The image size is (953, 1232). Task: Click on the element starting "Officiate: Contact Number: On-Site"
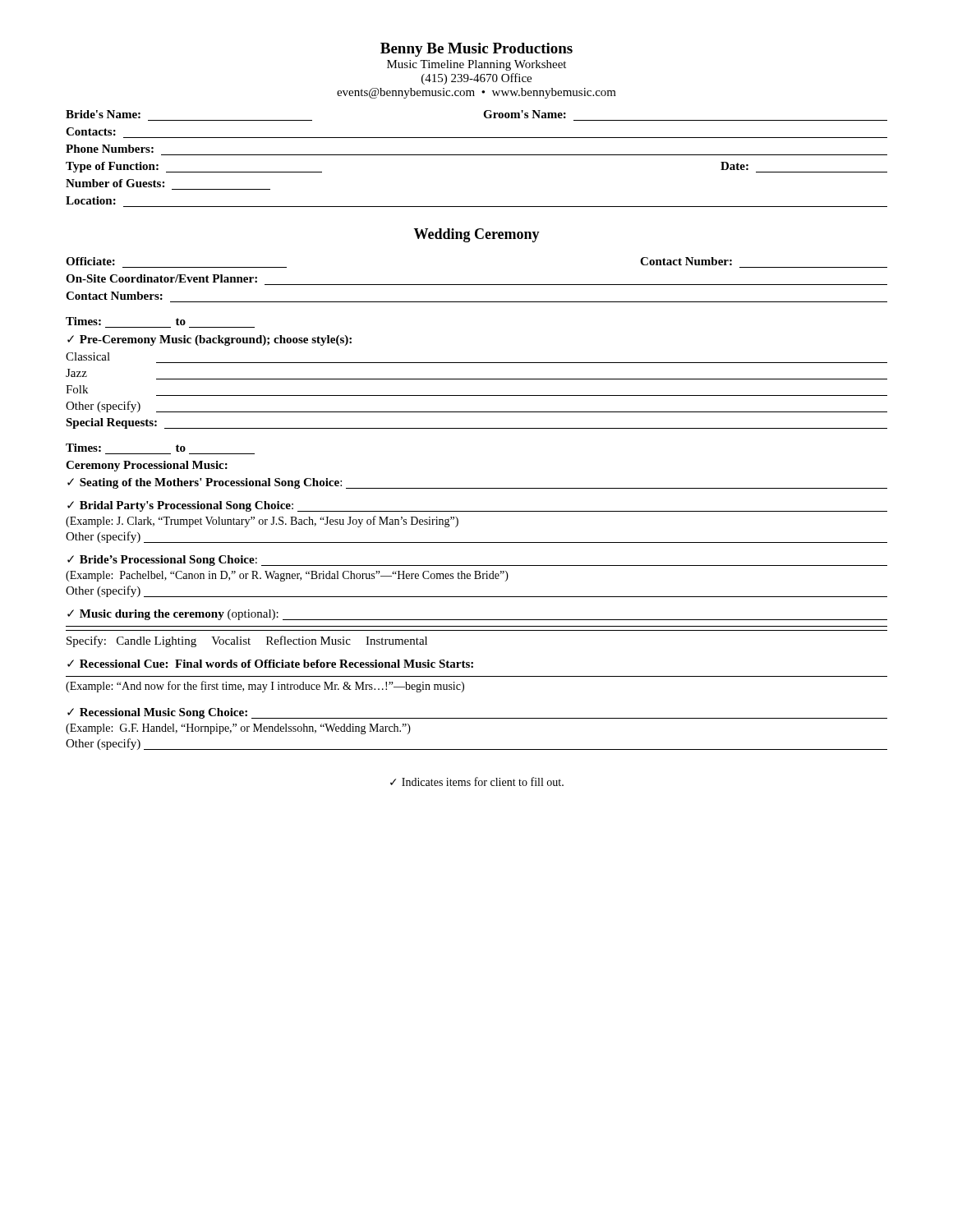point(476,279)
